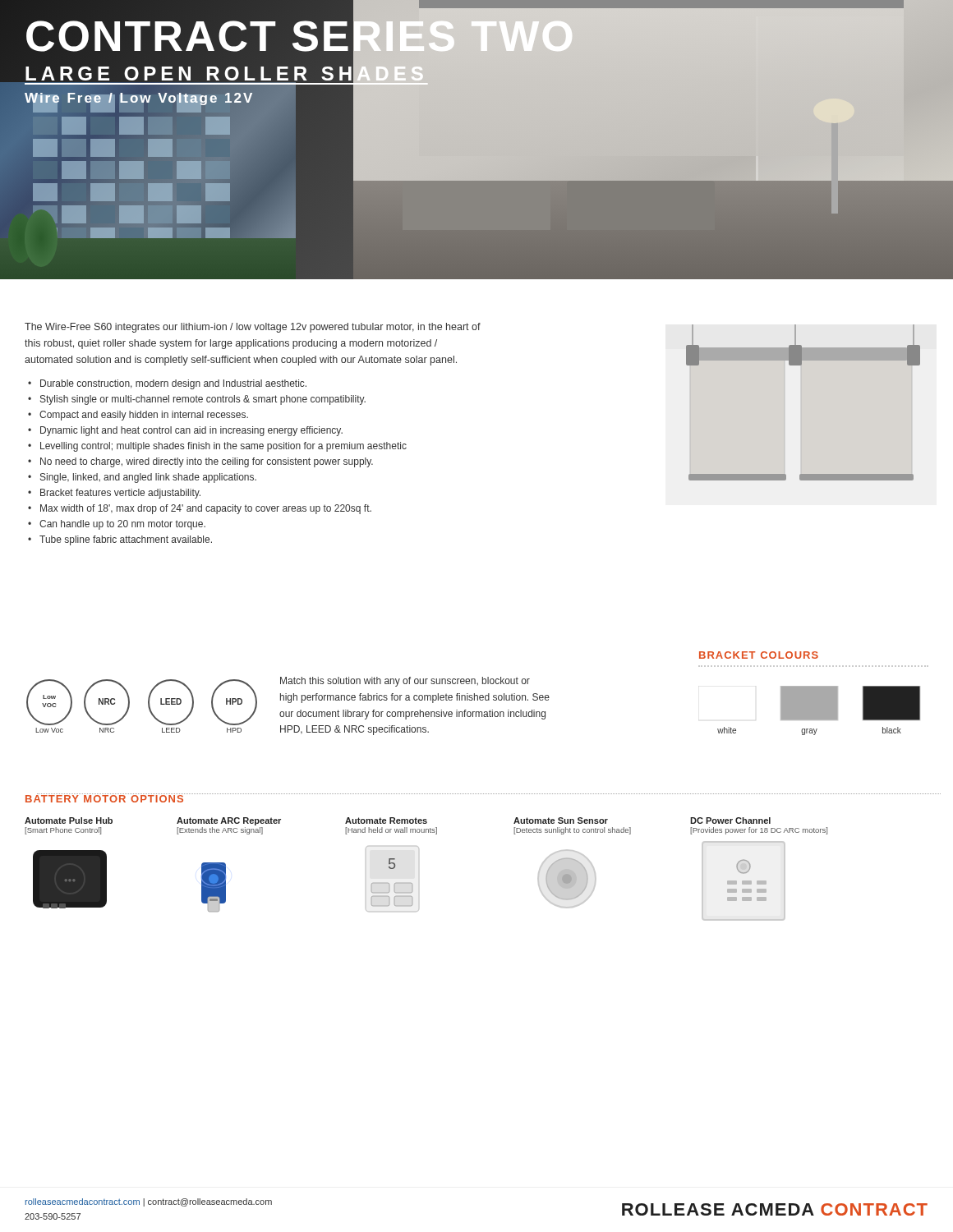Screen dimensions: 1232x953
Task: Locate the list item containing "•Single, linked, and angled"
Action: [255, 478]
